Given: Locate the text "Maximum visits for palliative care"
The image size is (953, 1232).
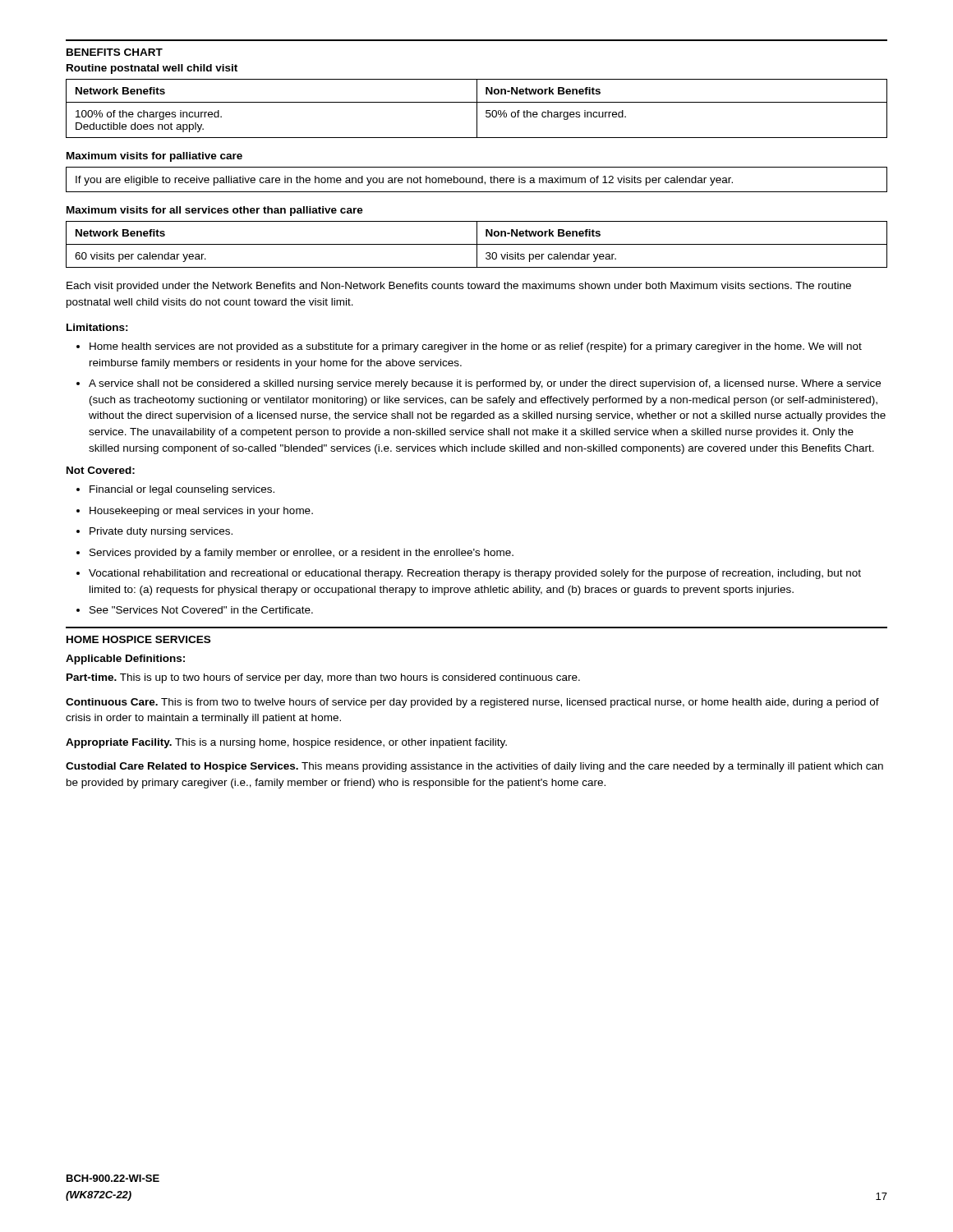Looking at the screenshot, I should tap(476, 156).
